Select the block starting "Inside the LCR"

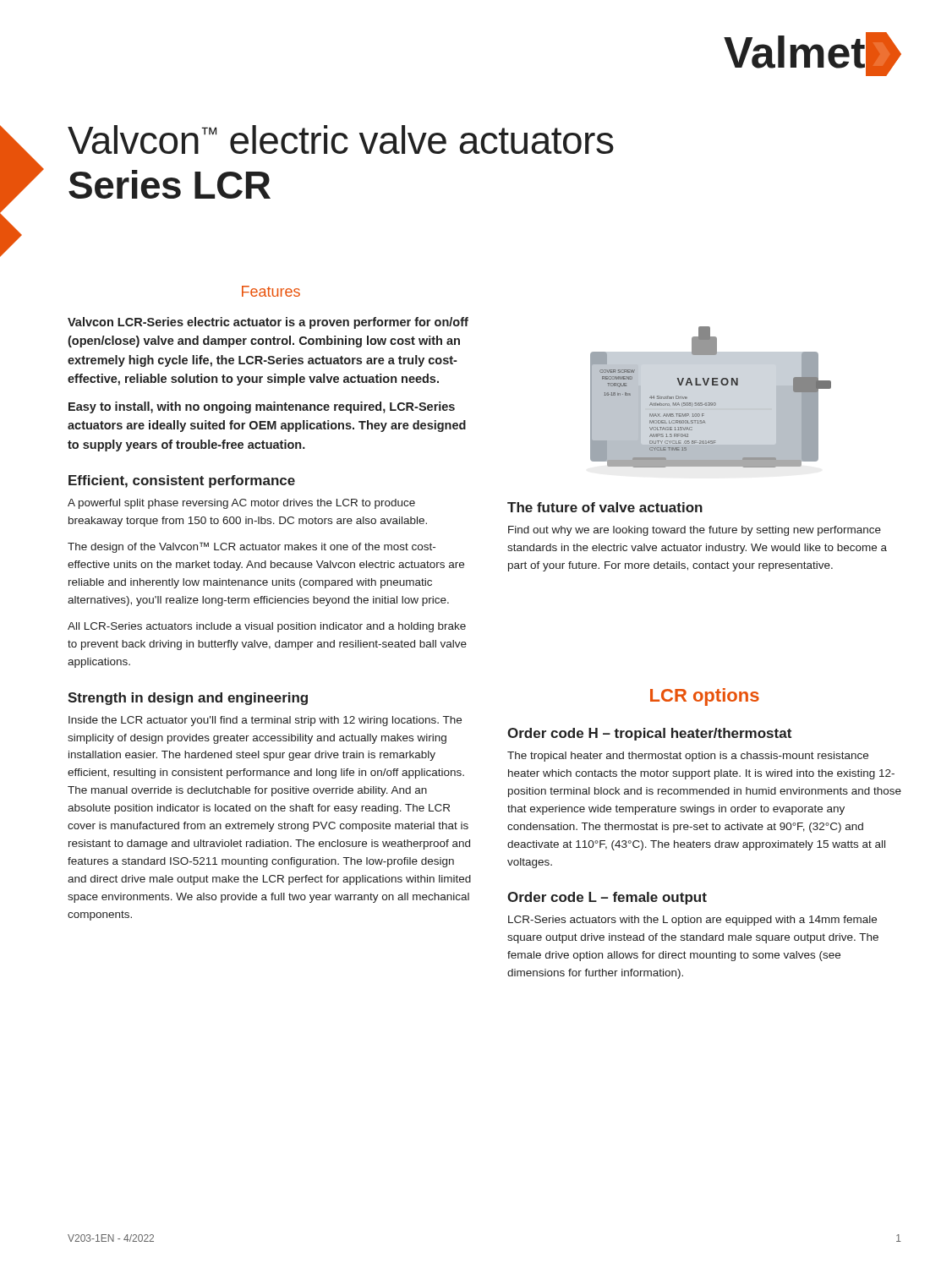click(269, 817)
